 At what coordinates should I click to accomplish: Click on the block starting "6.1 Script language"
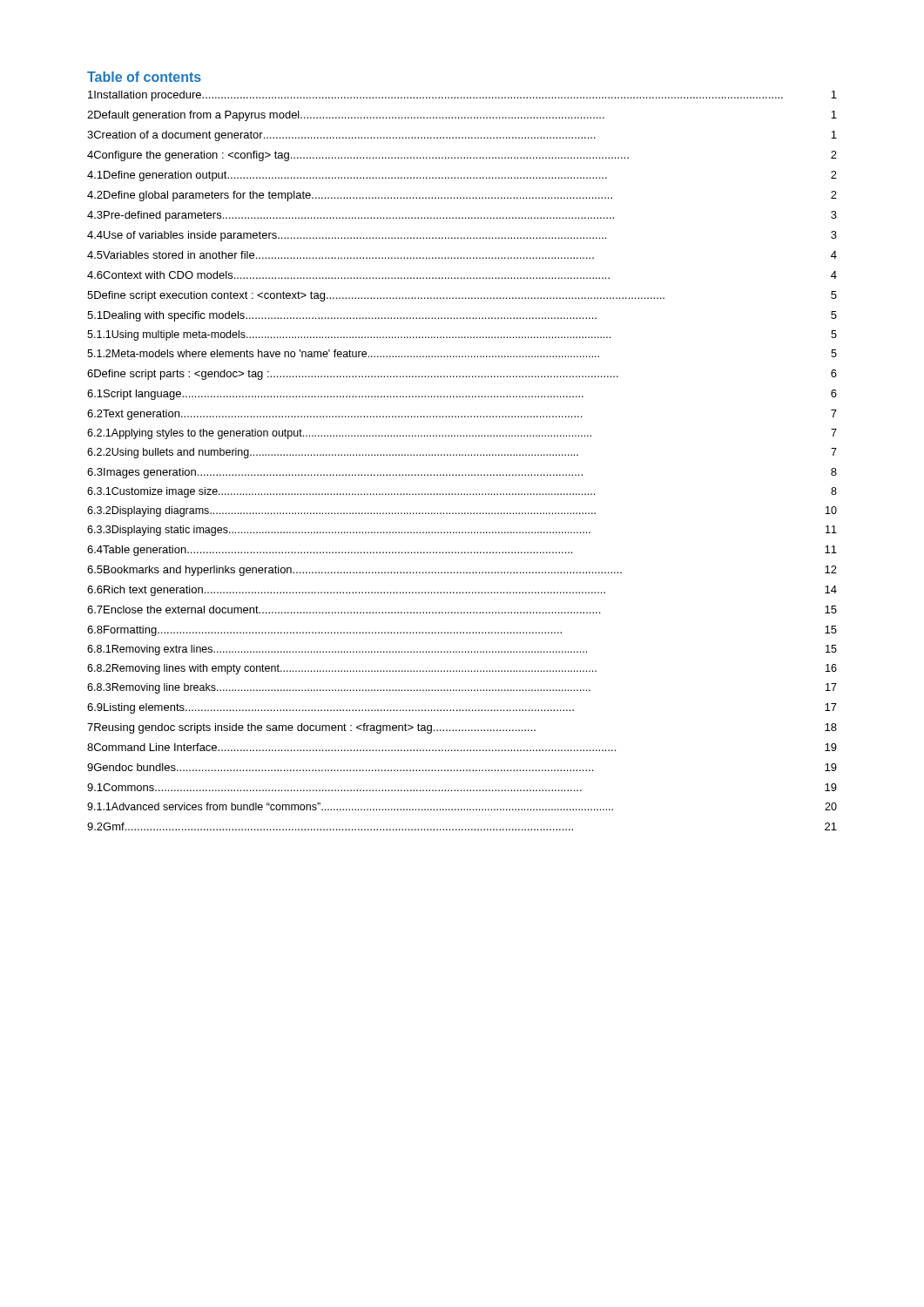(462, 394)
